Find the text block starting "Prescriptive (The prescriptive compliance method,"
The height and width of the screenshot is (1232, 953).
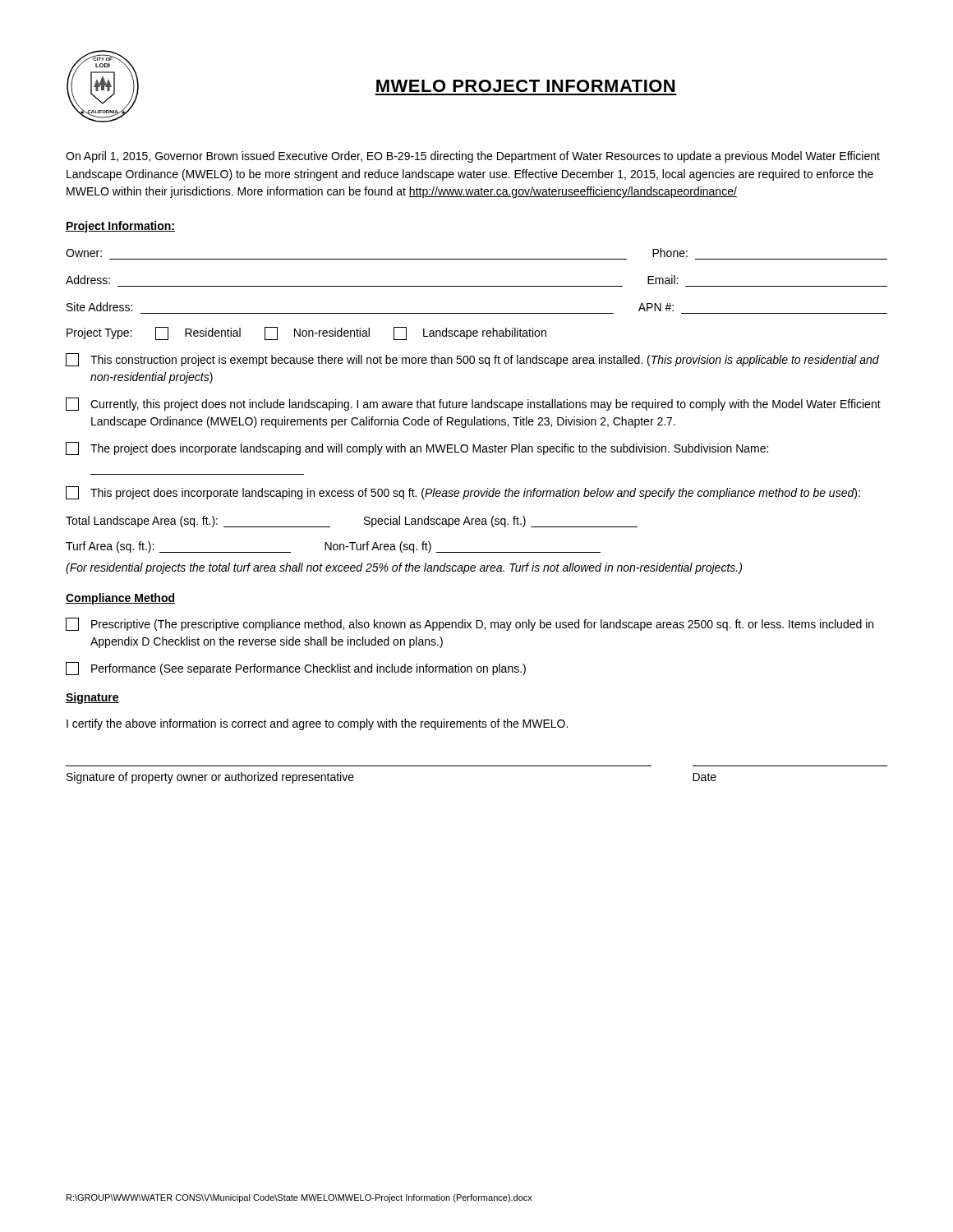476,633
